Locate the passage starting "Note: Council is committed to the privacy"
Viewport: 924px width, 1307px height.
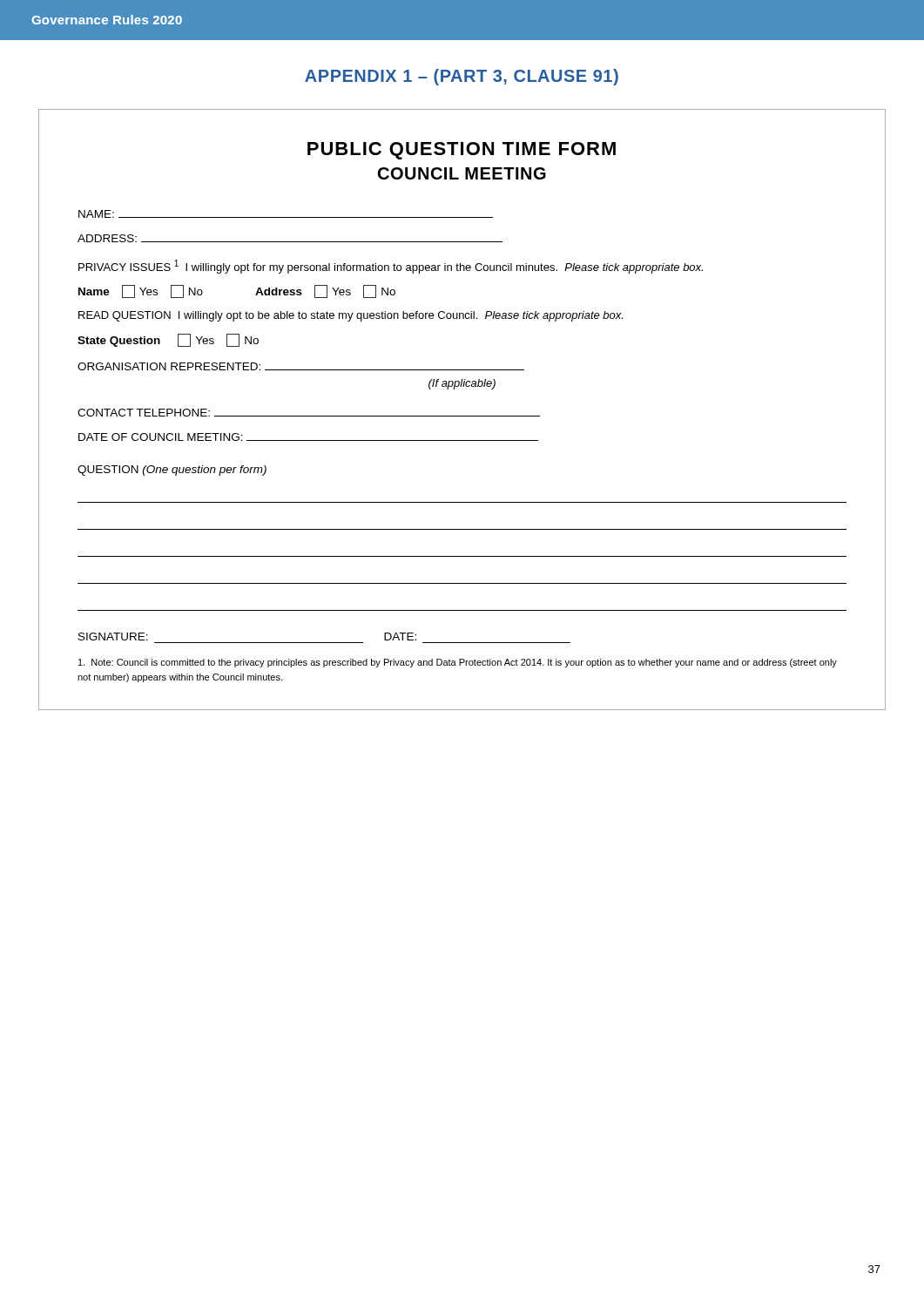pos(457,669)
